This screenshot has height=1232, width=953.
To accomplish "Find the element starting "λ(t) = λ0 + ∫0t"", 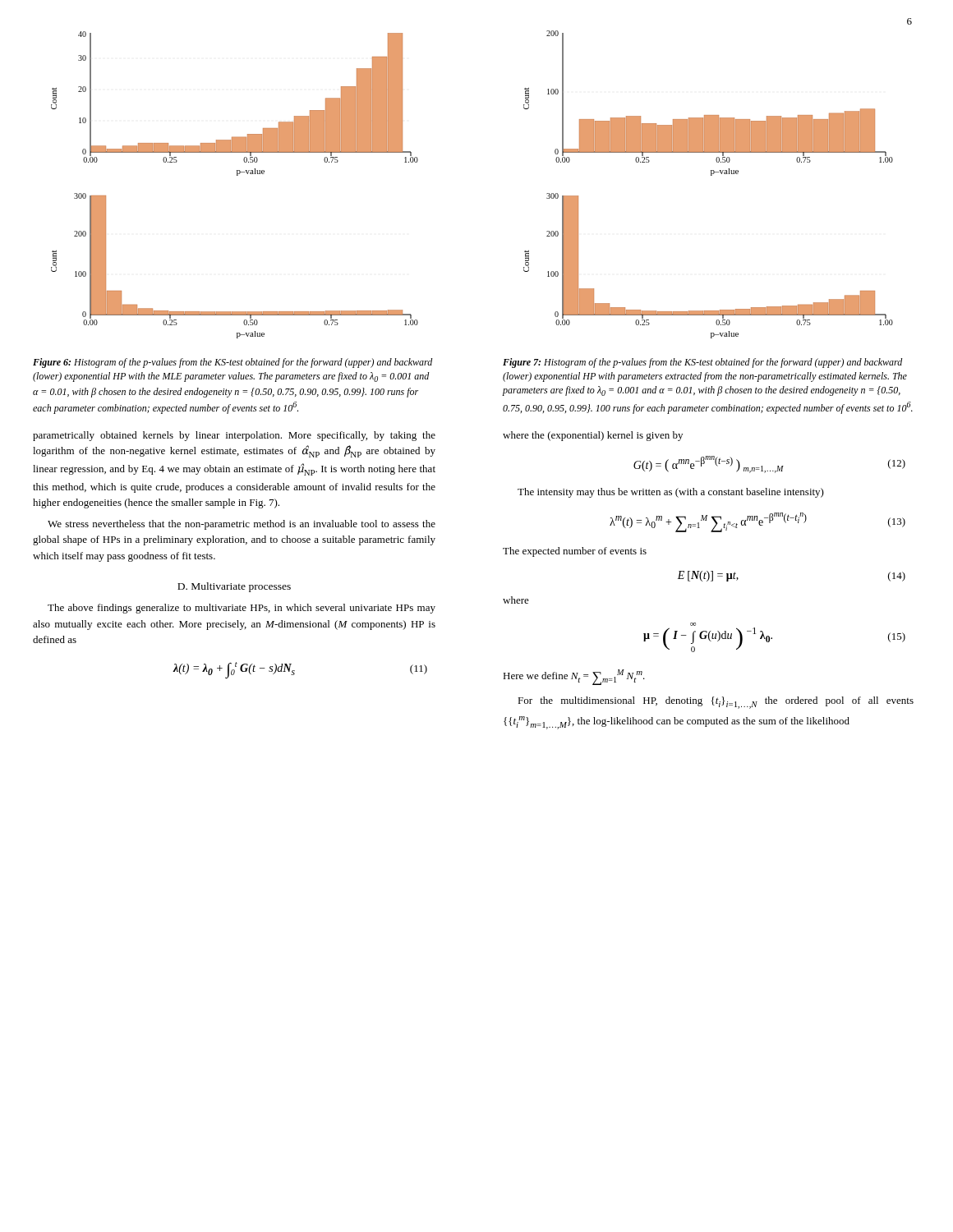I will point(300,669).
